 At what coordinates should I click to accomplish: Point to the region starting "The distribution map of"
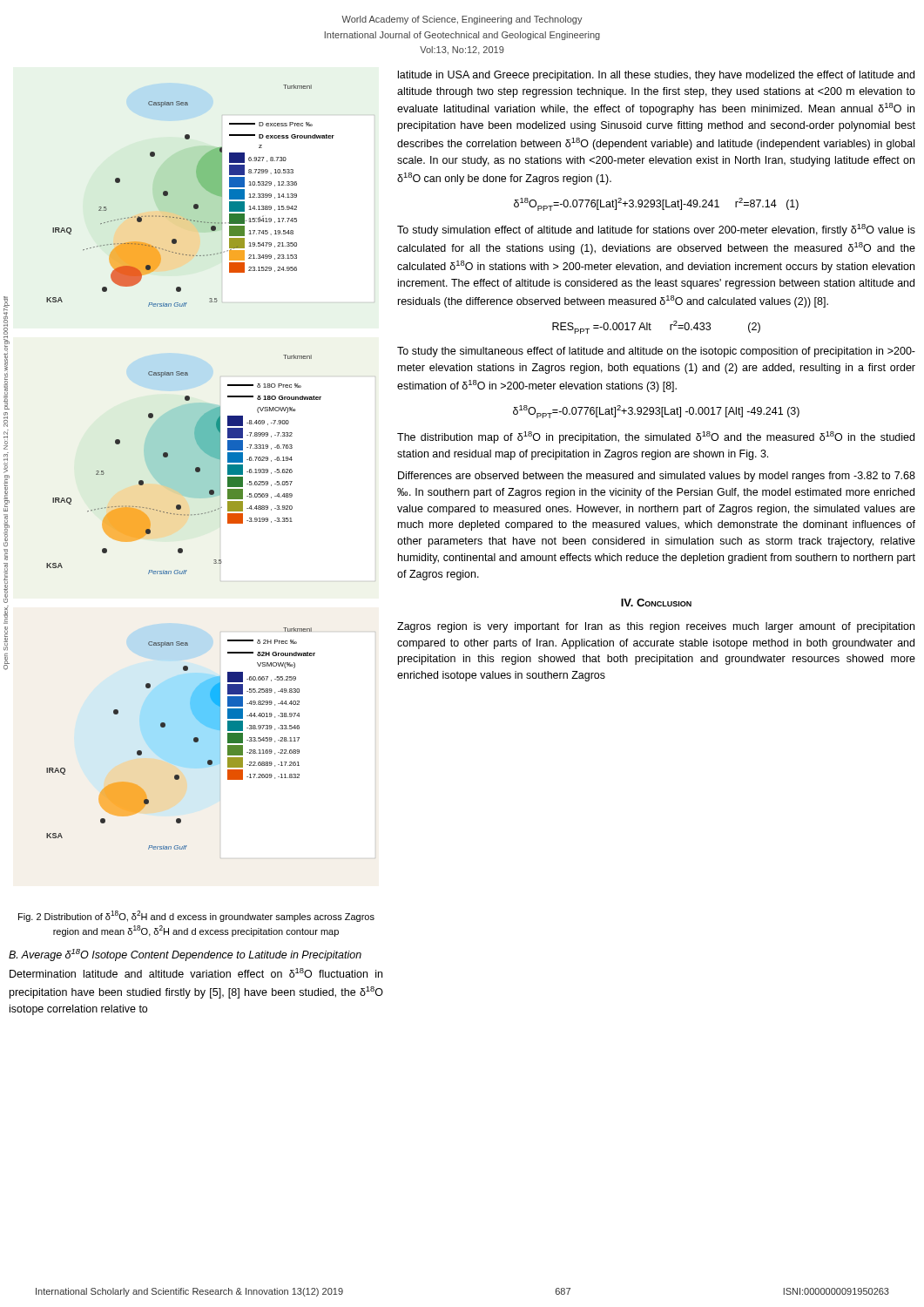(656, 445)
